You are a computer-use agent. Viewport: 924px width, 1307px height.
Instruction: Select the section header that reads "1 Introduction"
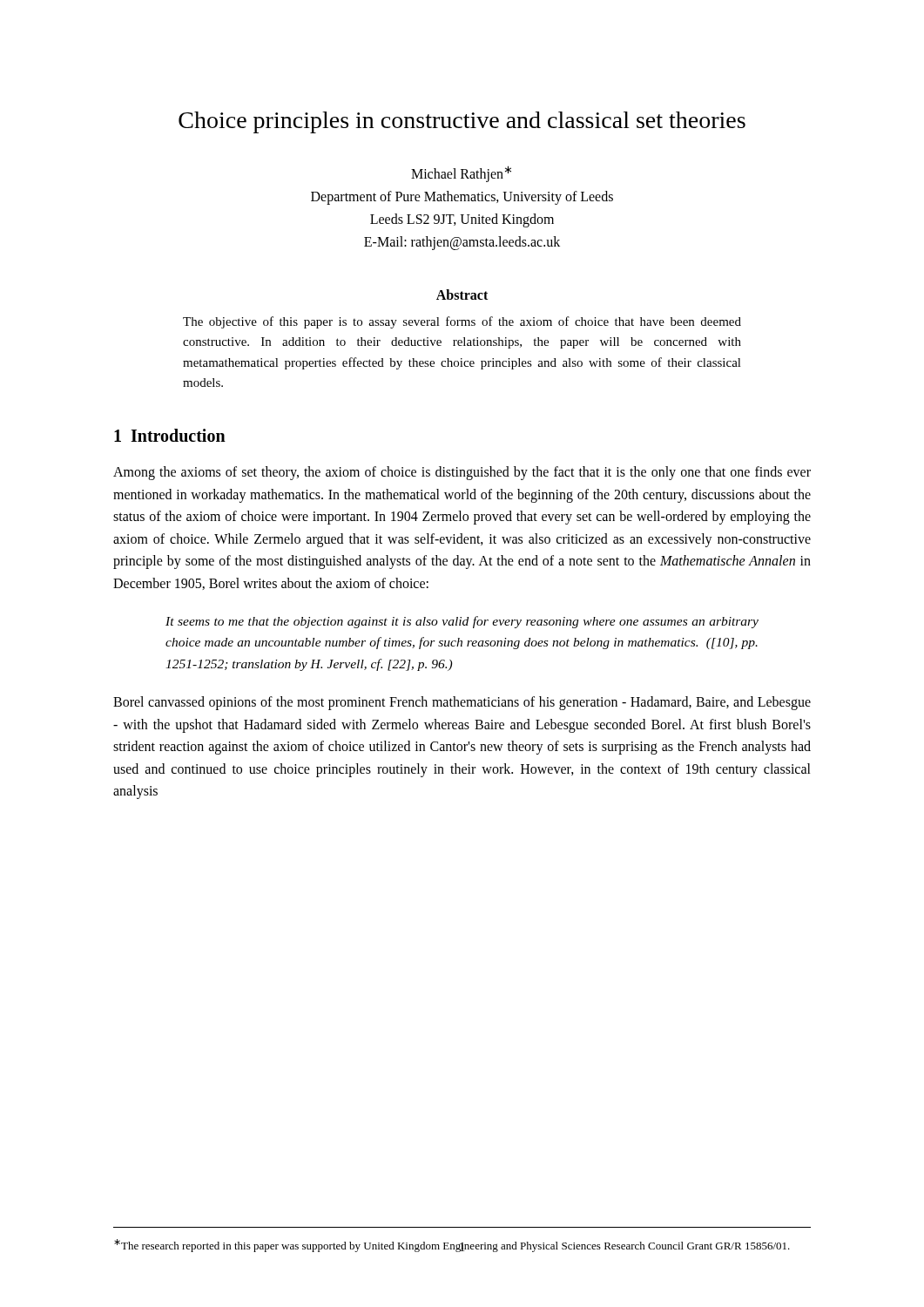[169, 436]
